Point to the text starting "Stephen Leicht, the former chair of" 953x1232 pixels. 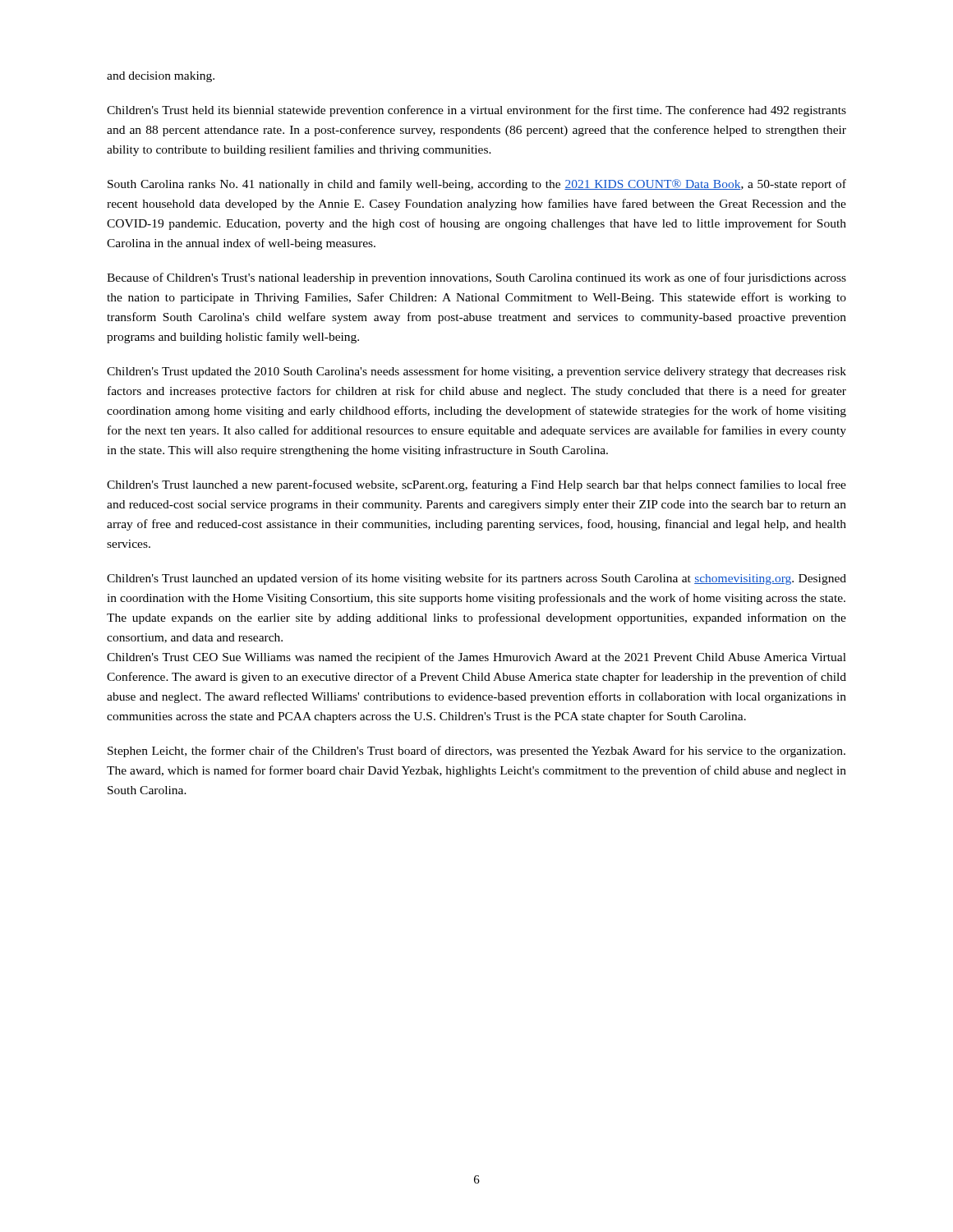coord(476,770)
